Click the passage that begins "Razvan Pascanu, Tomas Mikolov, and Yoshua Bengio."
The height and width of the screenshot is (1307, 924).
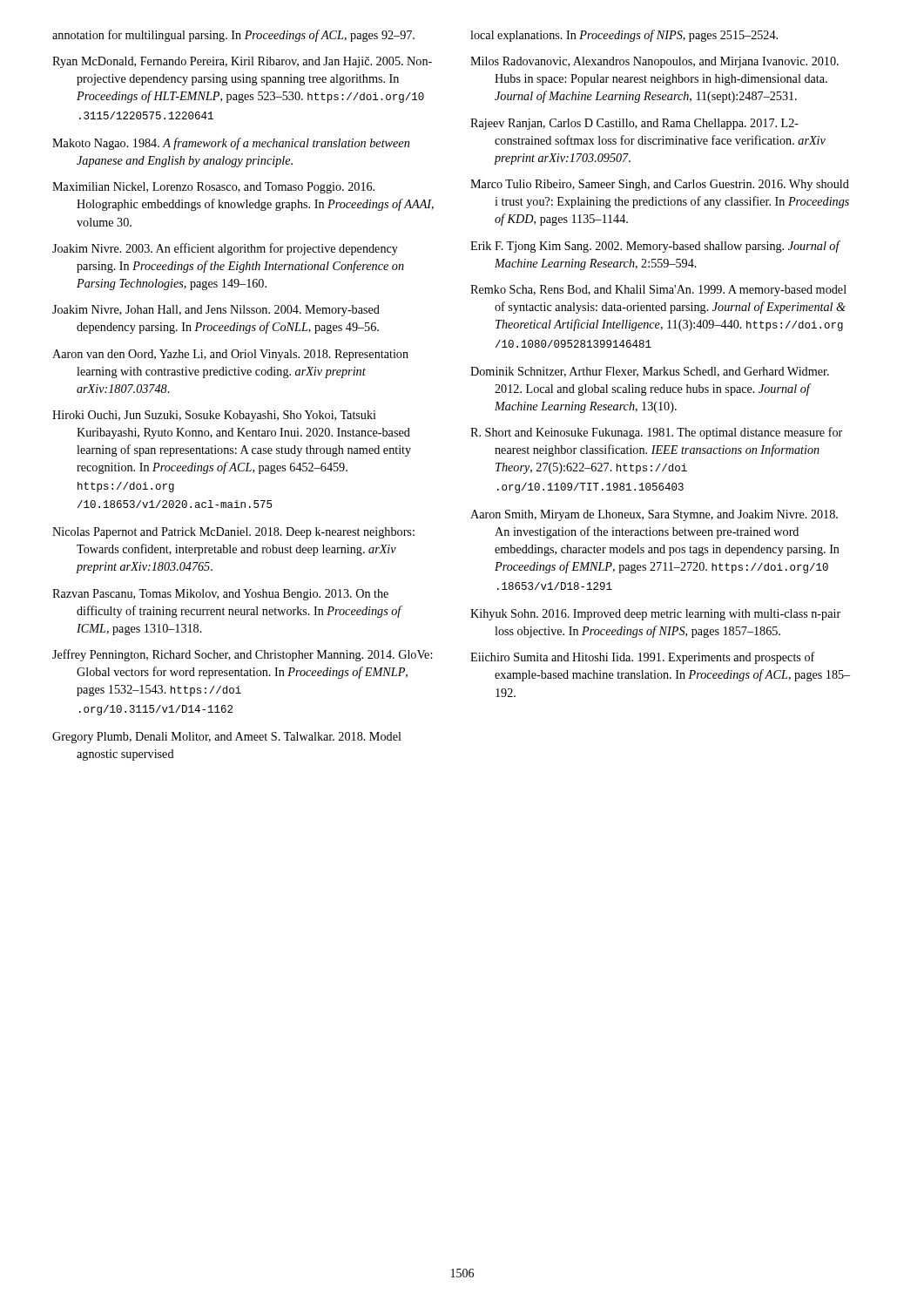coord(227,611)
